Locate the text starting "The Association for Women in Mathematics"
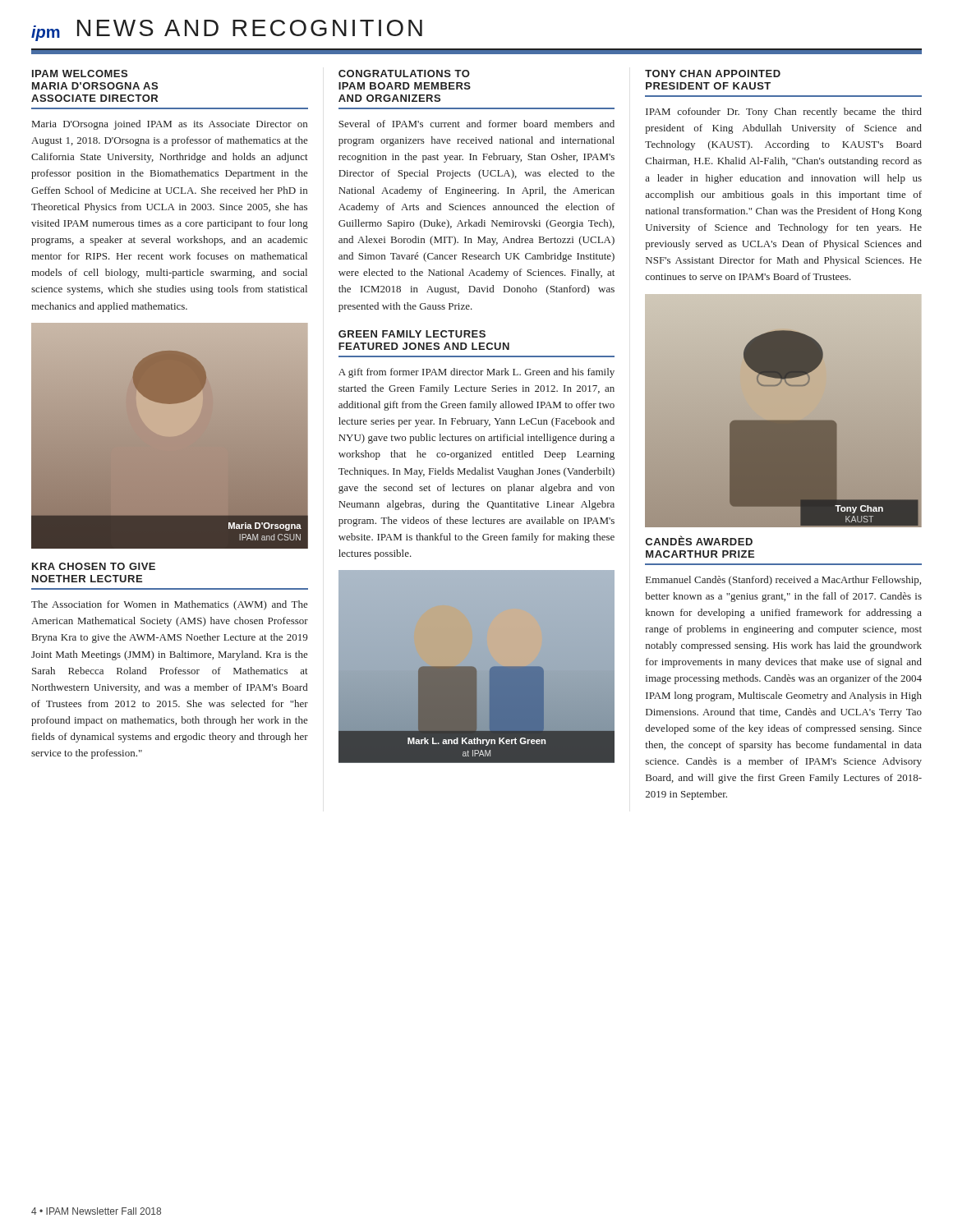The height and width of the screenshot is (1232, 953). [170, 679]
